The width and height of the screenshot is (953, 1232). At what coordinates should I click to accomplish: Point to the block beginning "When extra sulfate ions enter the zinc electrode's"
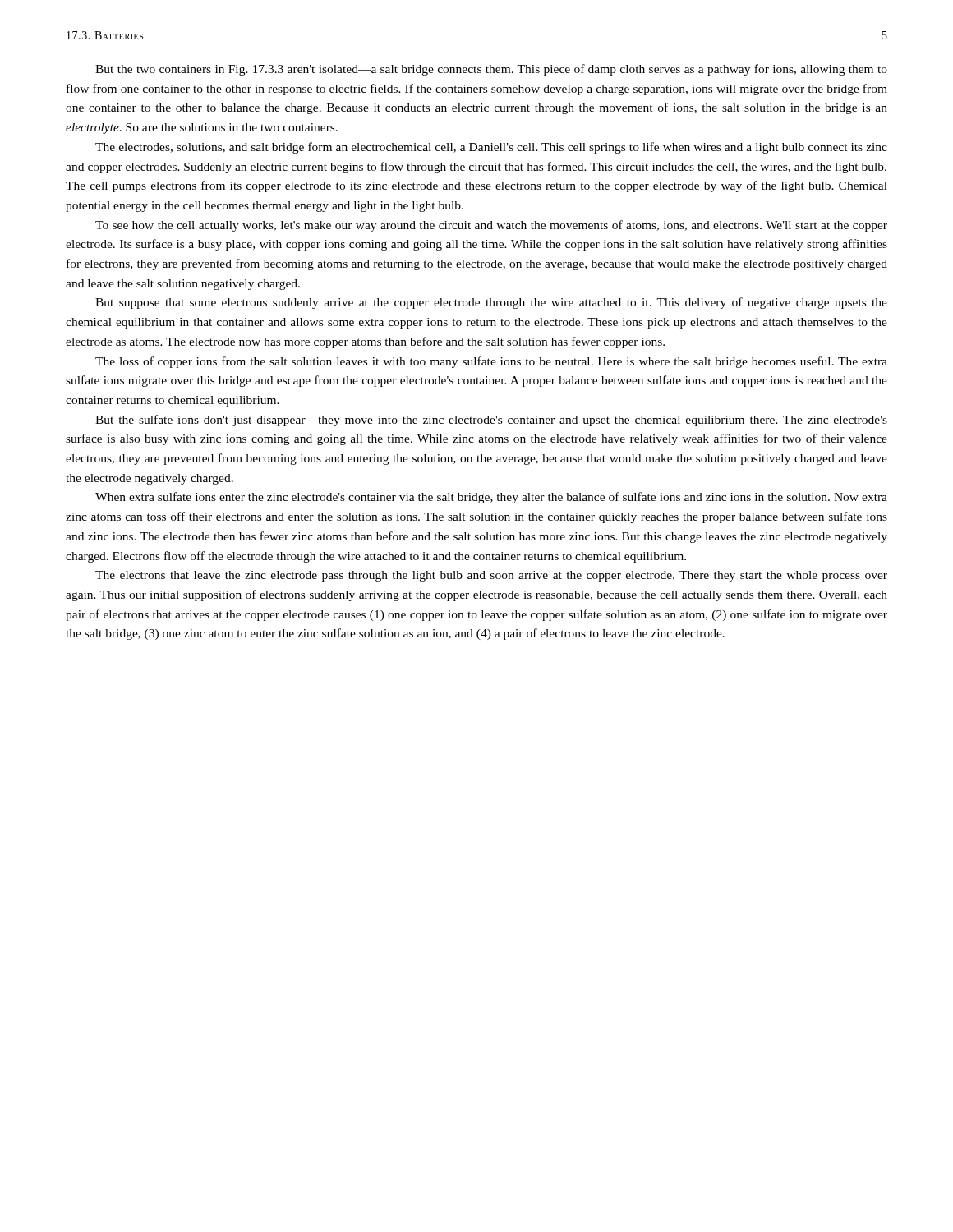(x=476, y=526)
